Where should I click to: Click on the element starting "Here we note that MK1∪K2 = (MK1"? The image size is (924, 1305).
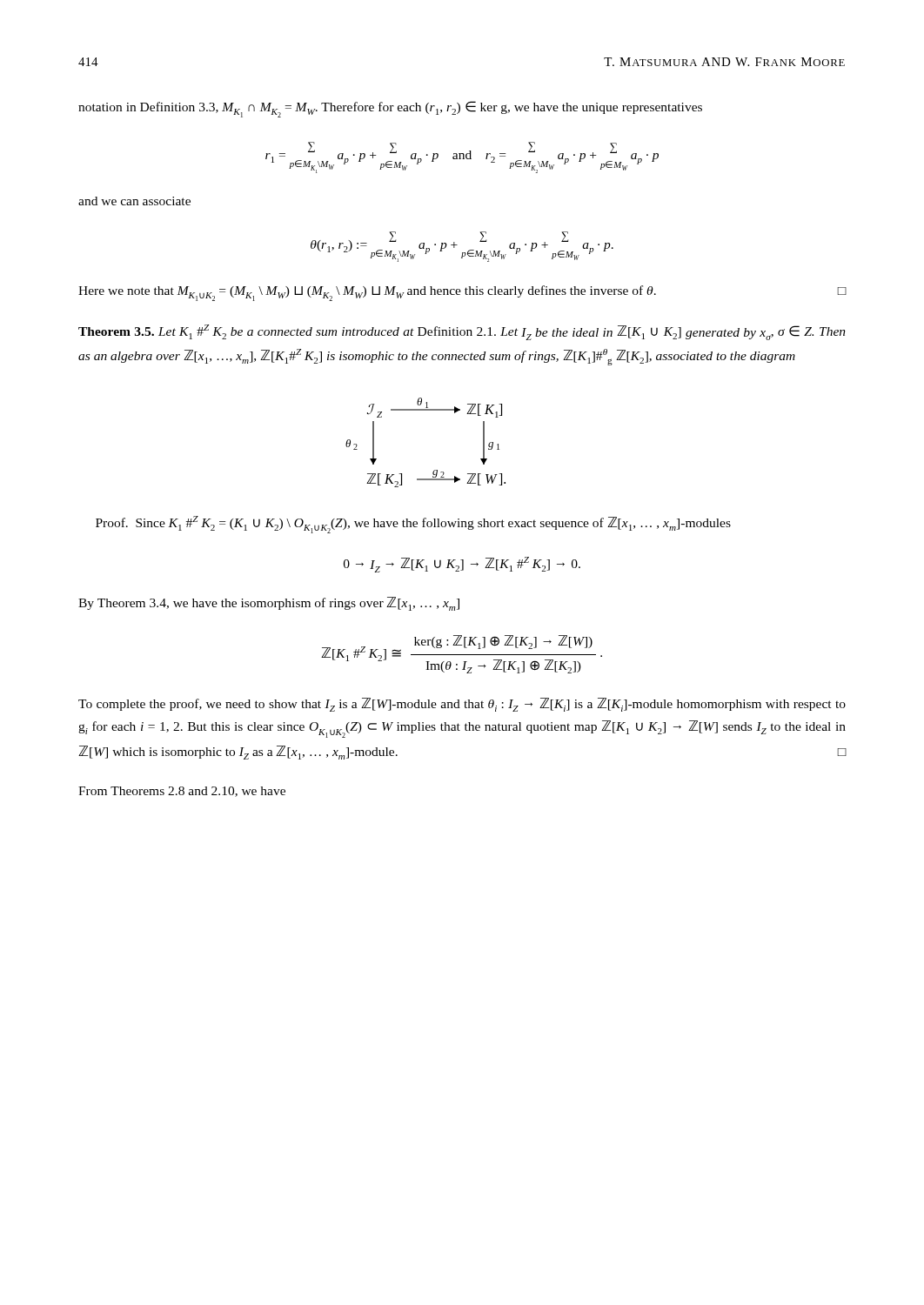pyautogui.click(x=462, y=292)
